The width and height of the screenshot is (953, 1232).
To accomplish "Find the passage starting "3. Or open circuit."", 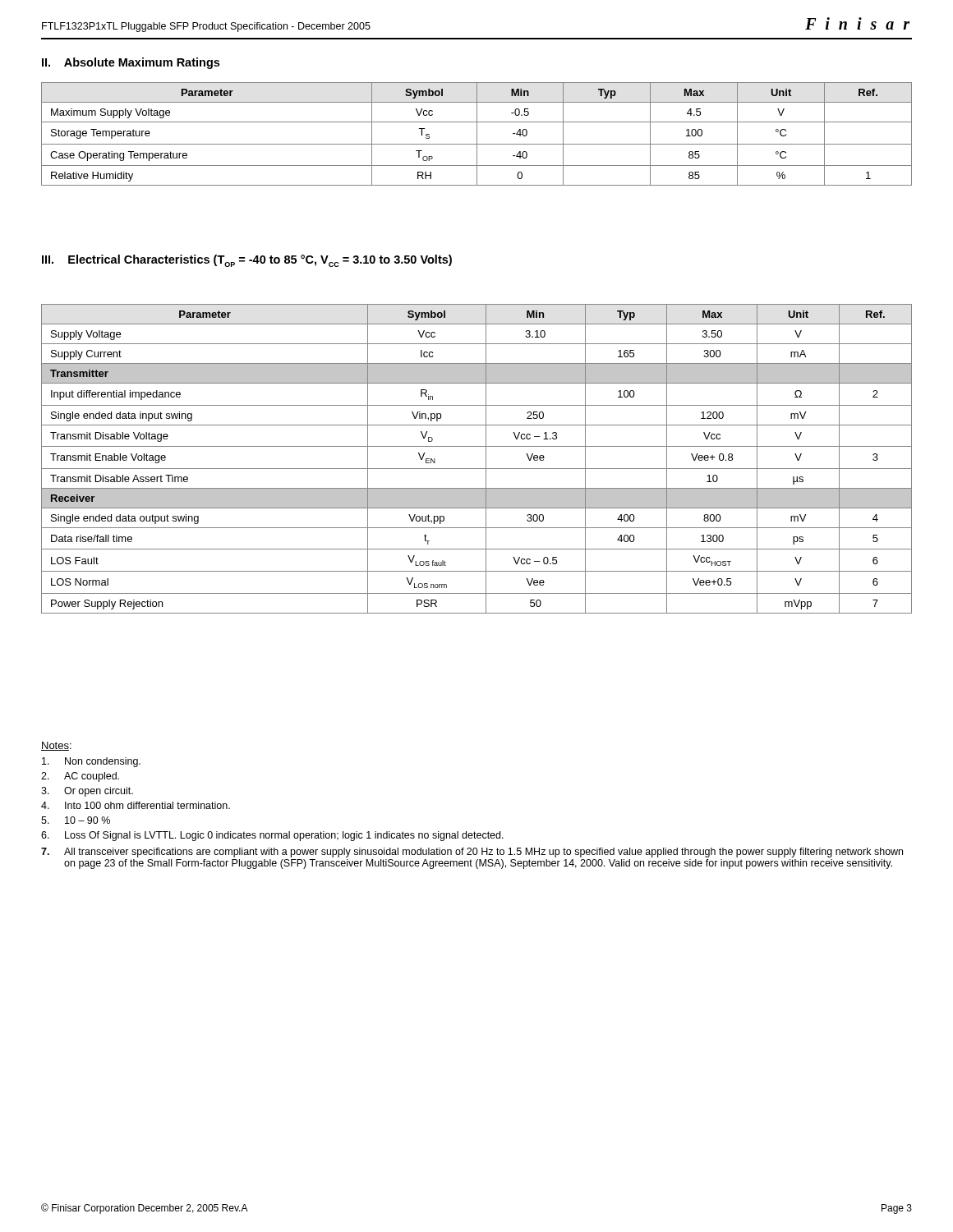I will pyautogui.click(x=87, y=791).
